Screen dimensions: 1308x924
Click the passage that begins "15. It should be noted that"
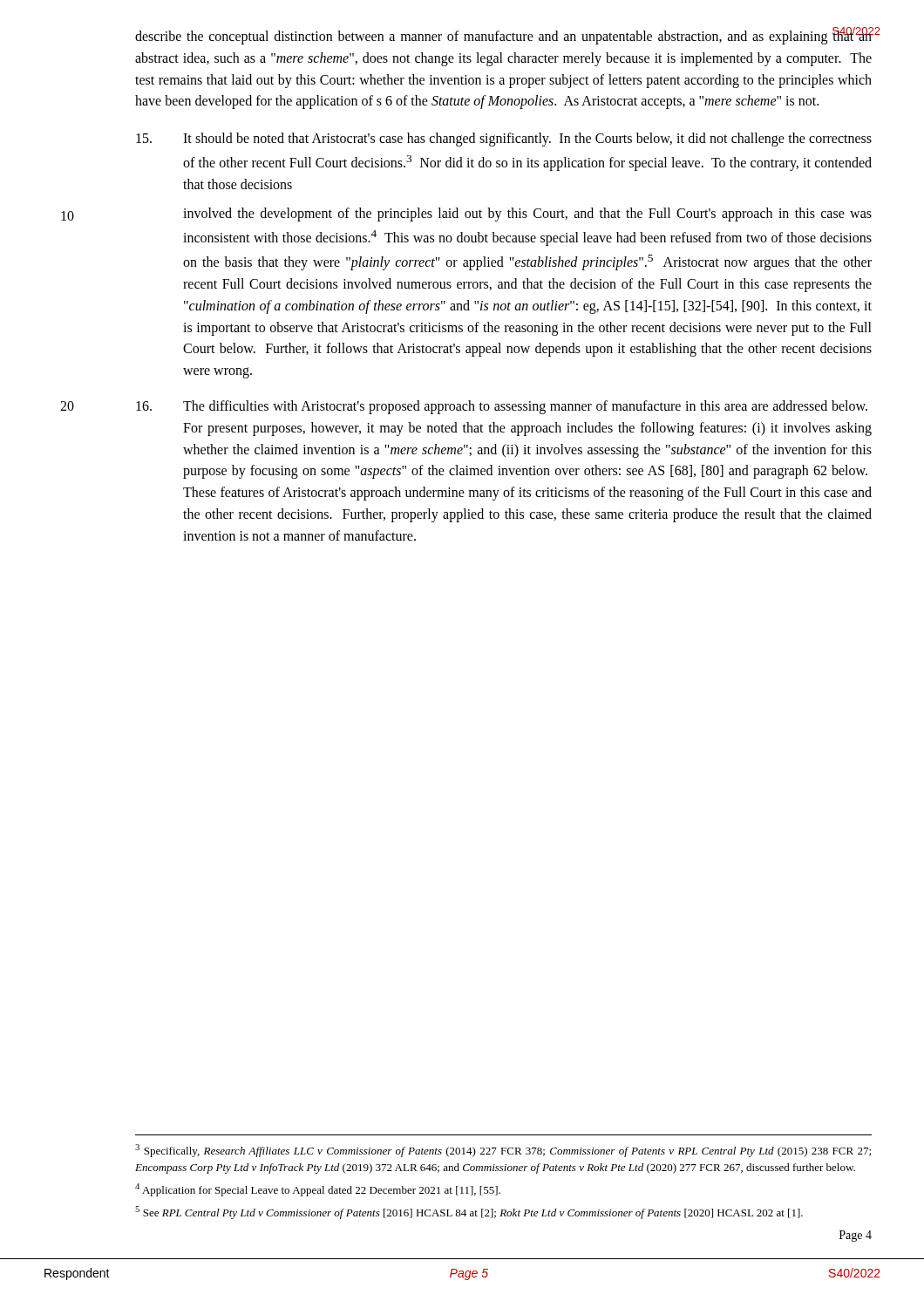click(x=503, y=162)
